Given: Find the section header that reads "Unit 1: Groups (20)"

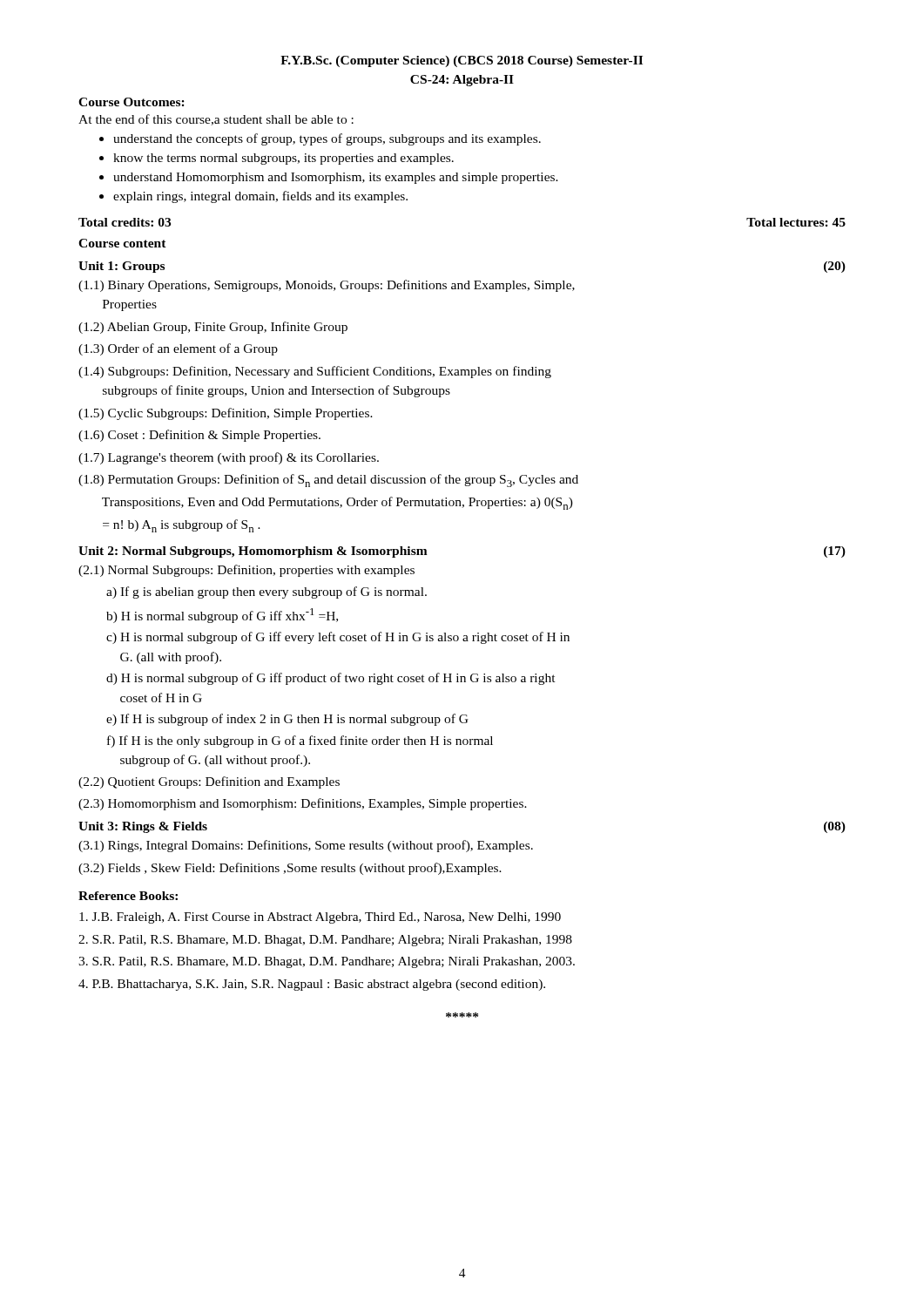Looking at the screenshot, I should 116,266.
